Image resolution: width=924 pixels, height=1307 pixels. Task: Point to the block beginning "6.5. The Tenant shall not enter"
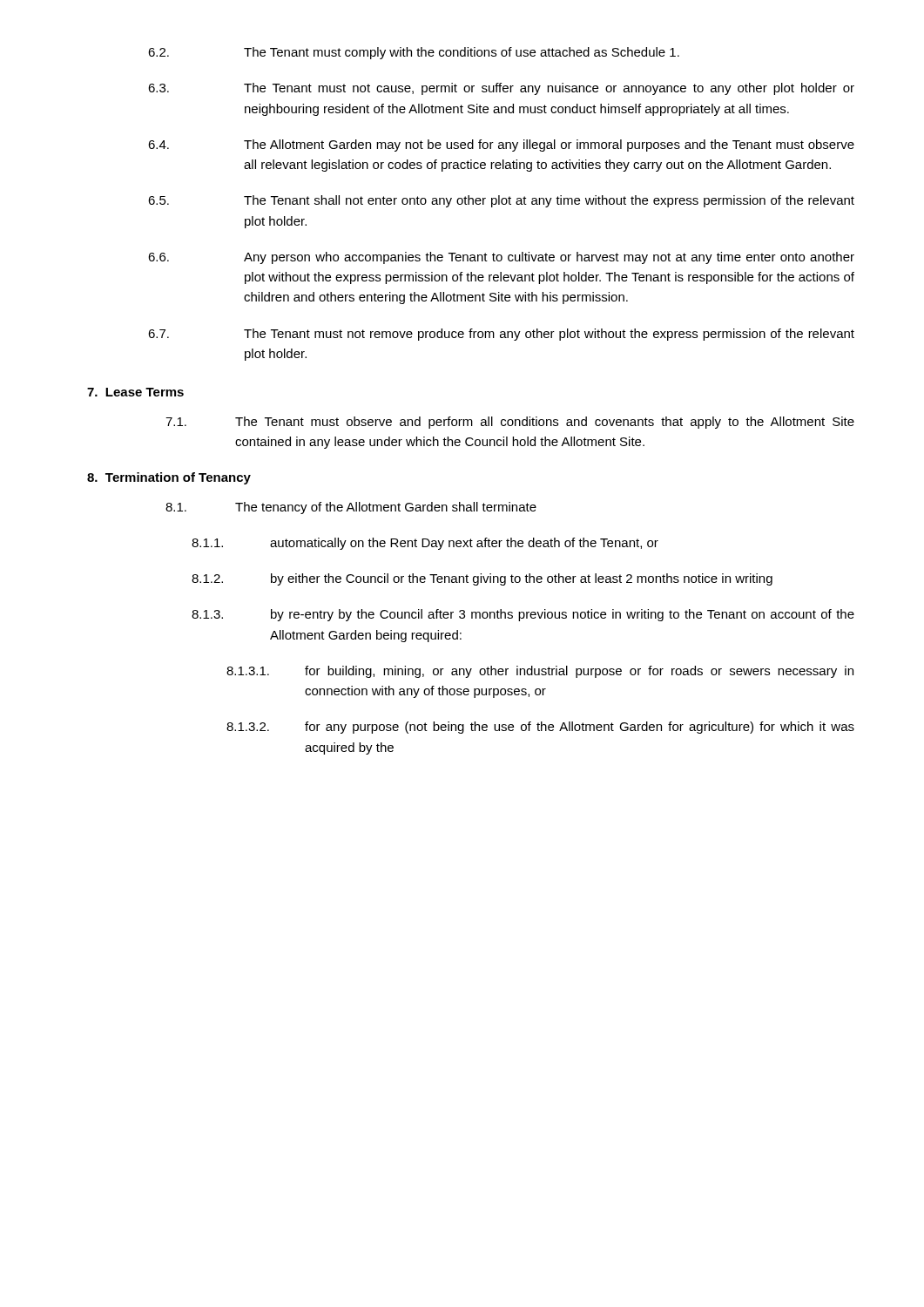pos(492,210)
